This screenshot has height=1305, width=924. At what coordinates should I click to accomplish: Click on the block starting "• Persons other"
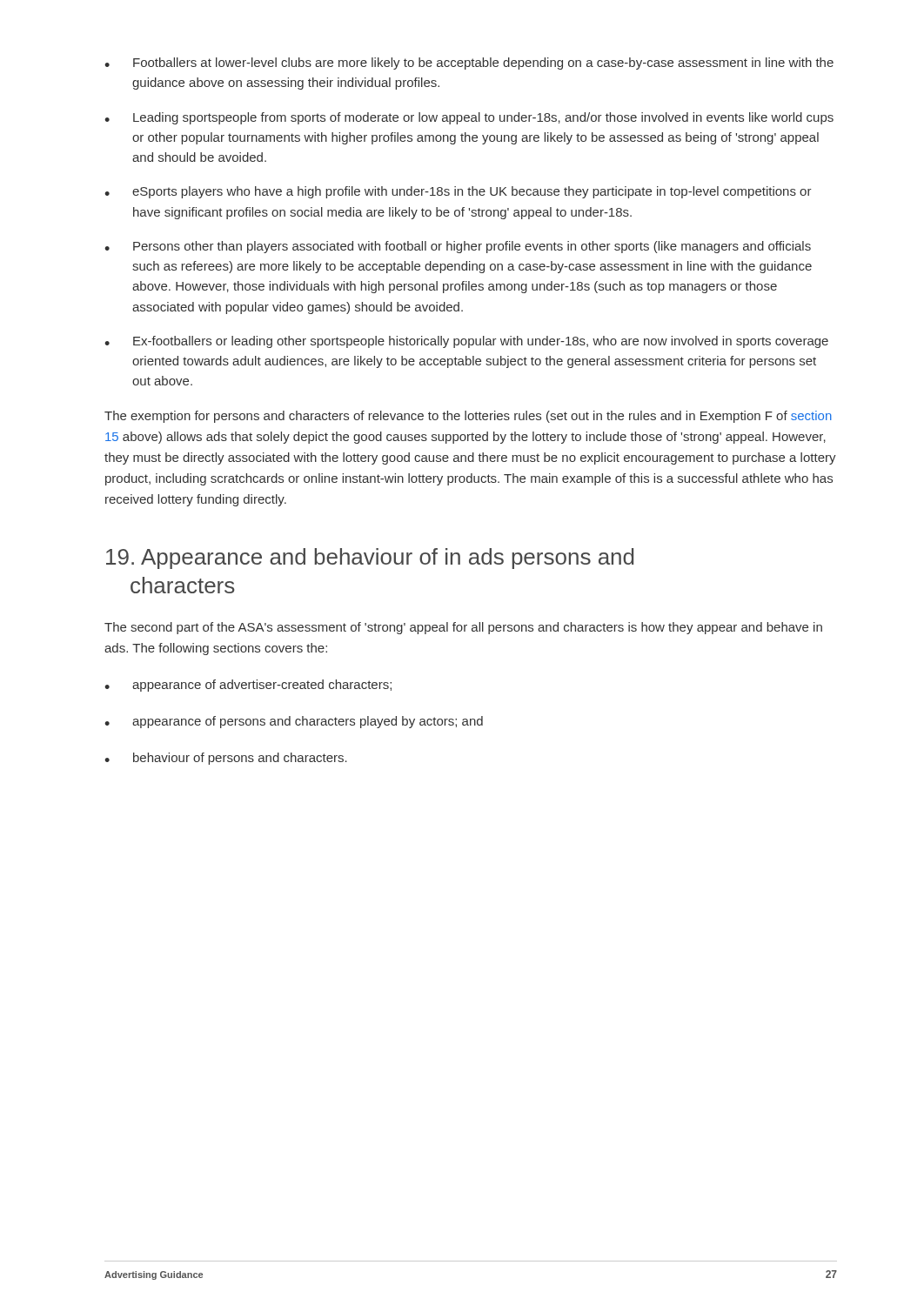[471, 276]
